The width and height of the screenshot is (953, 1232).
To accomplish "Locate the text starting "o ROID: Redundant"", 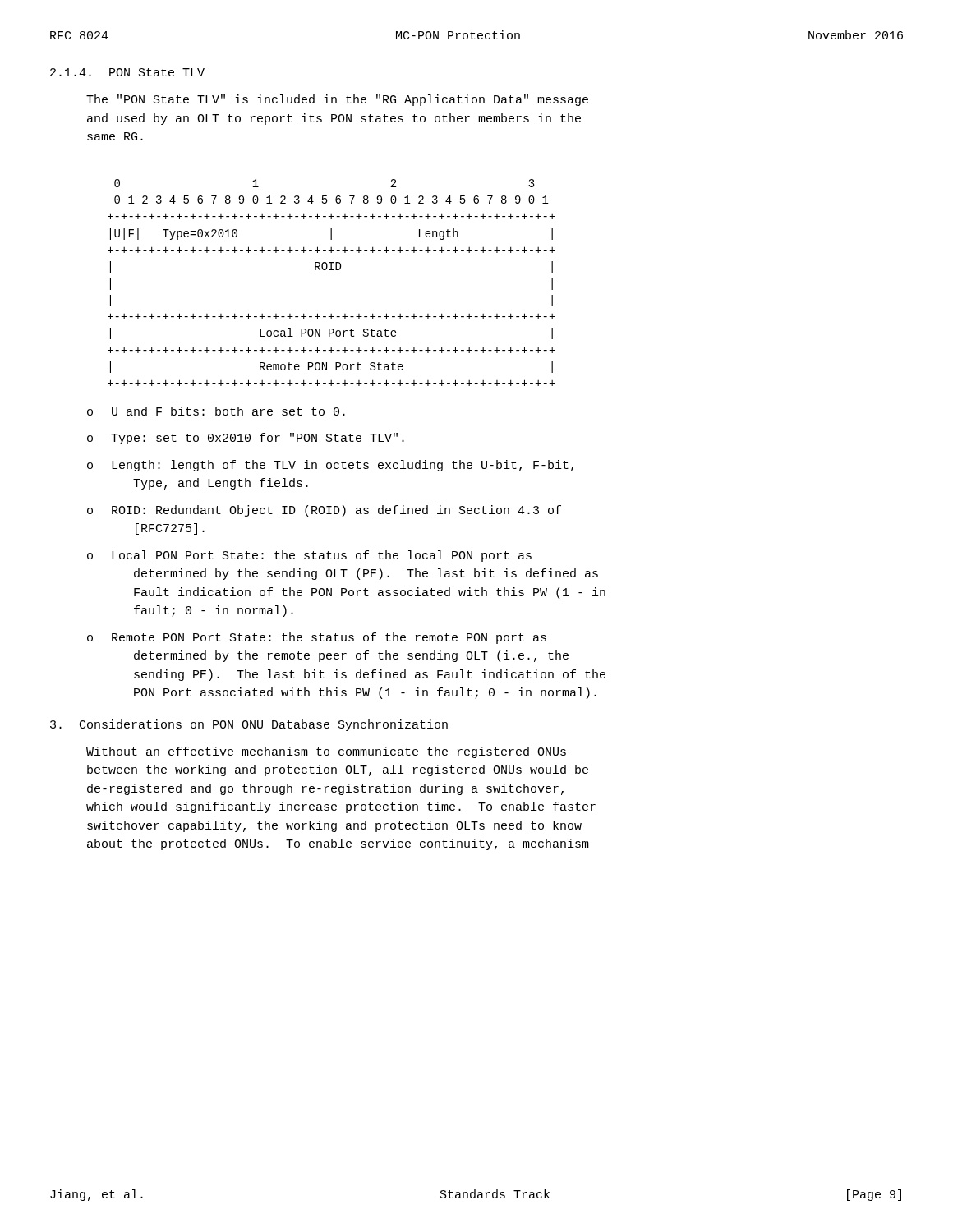I will click(495, 521).
